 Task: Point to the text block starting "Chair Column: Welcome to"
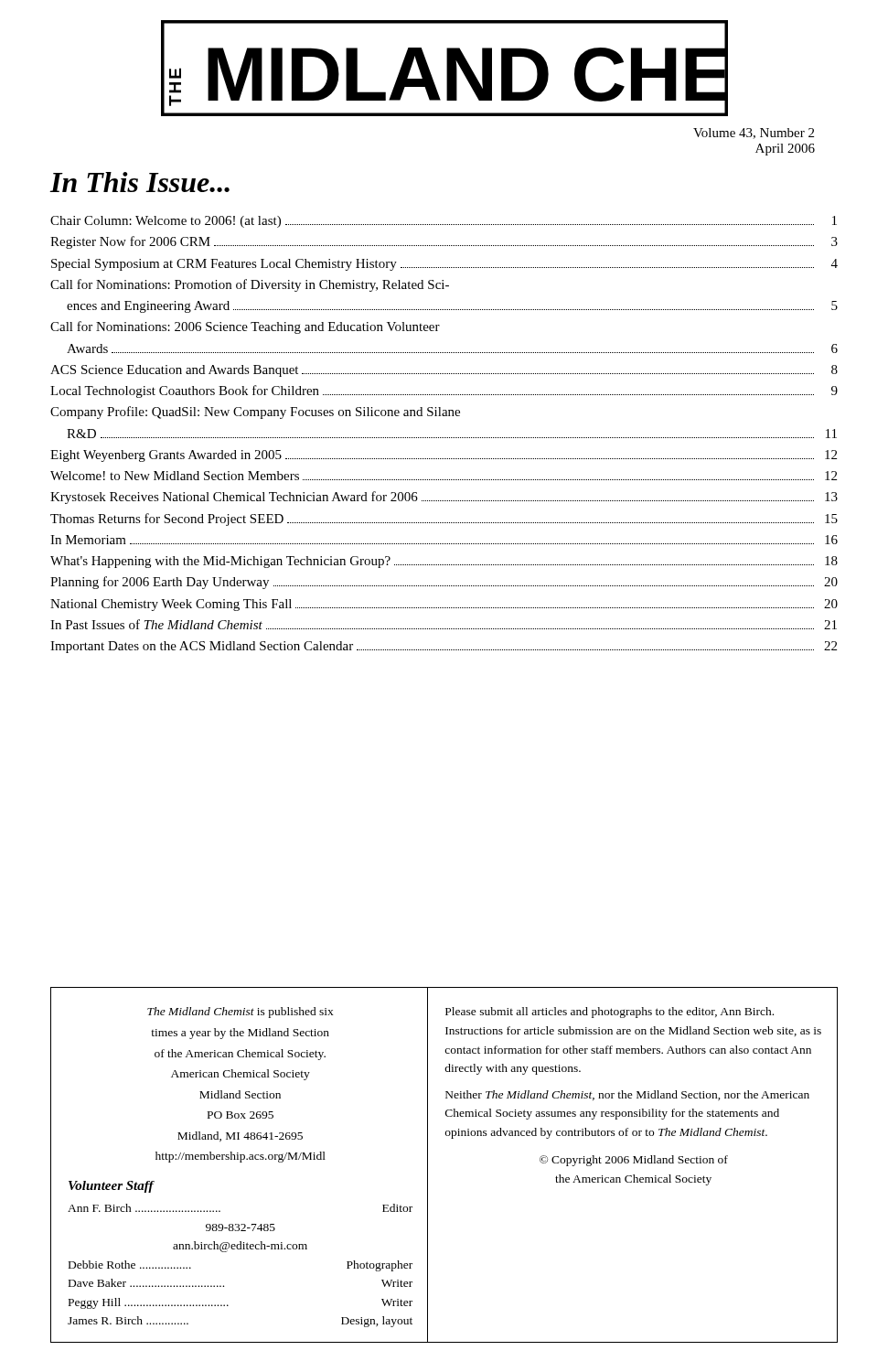click(444, 221)
